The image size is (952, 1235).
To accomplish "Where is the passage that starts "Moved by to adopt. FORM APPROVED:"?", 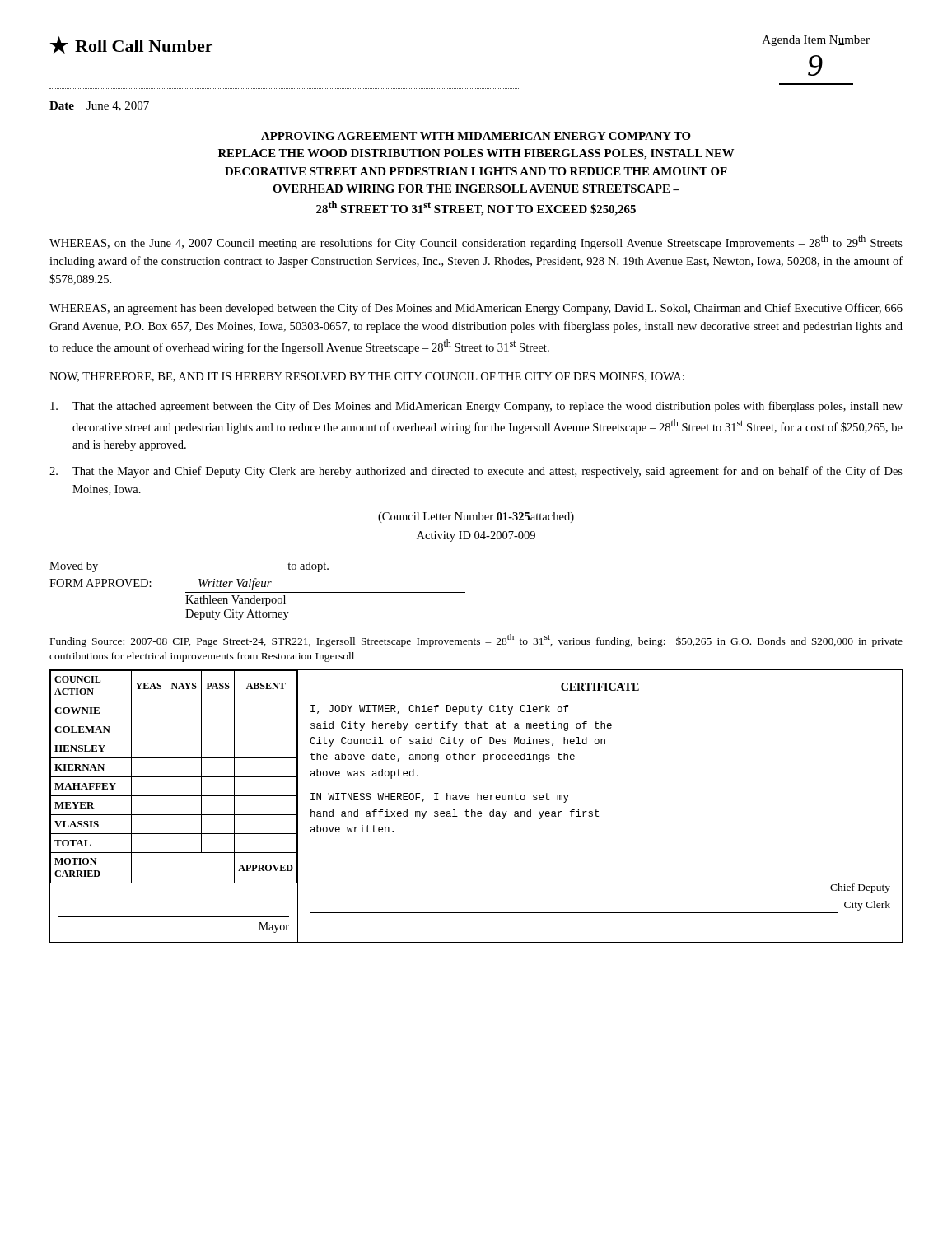I will [x=476, y=589].
